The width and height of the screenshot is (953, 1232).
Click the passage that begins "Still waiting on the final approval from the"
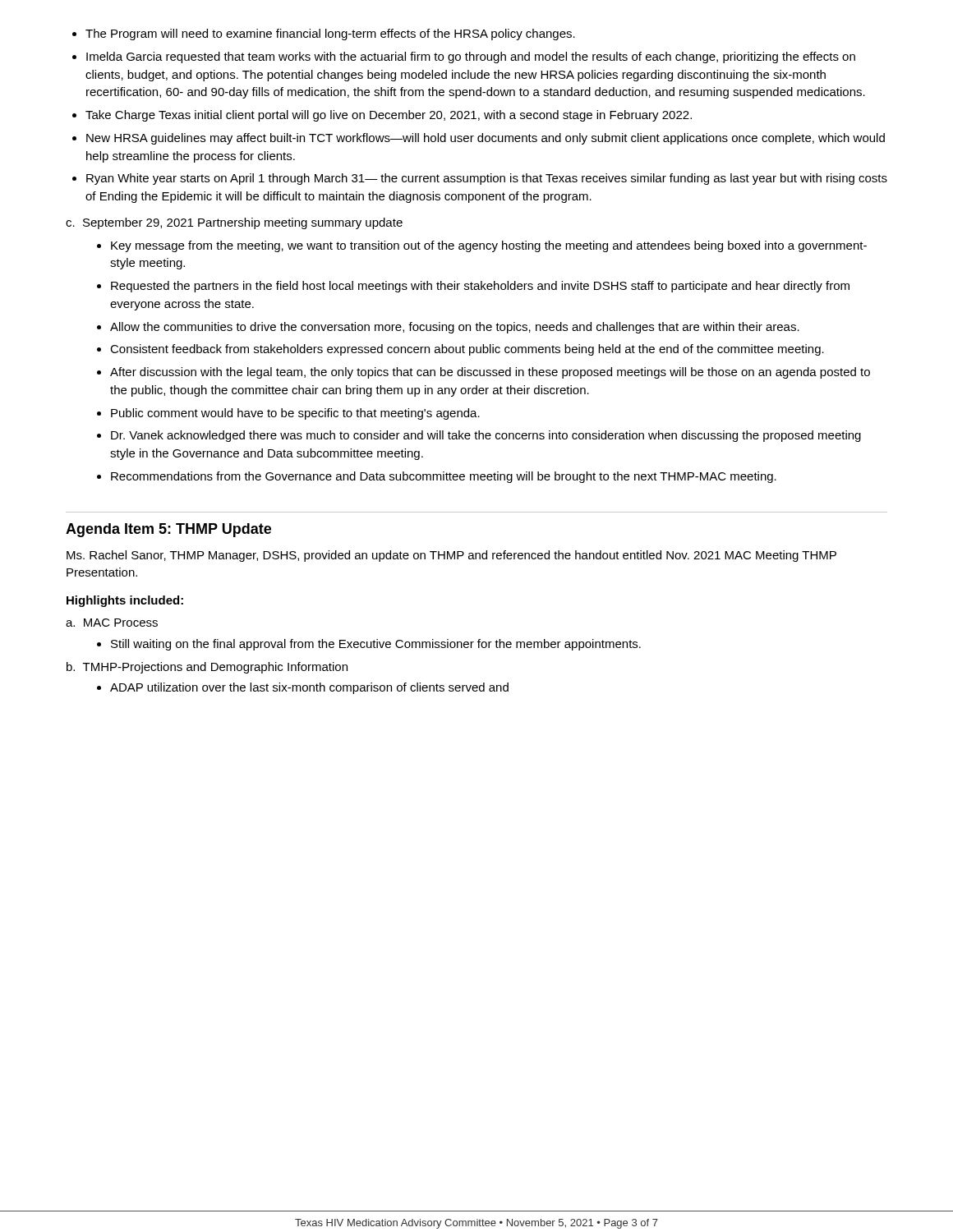pyautogui.click(x=489, y=644)
